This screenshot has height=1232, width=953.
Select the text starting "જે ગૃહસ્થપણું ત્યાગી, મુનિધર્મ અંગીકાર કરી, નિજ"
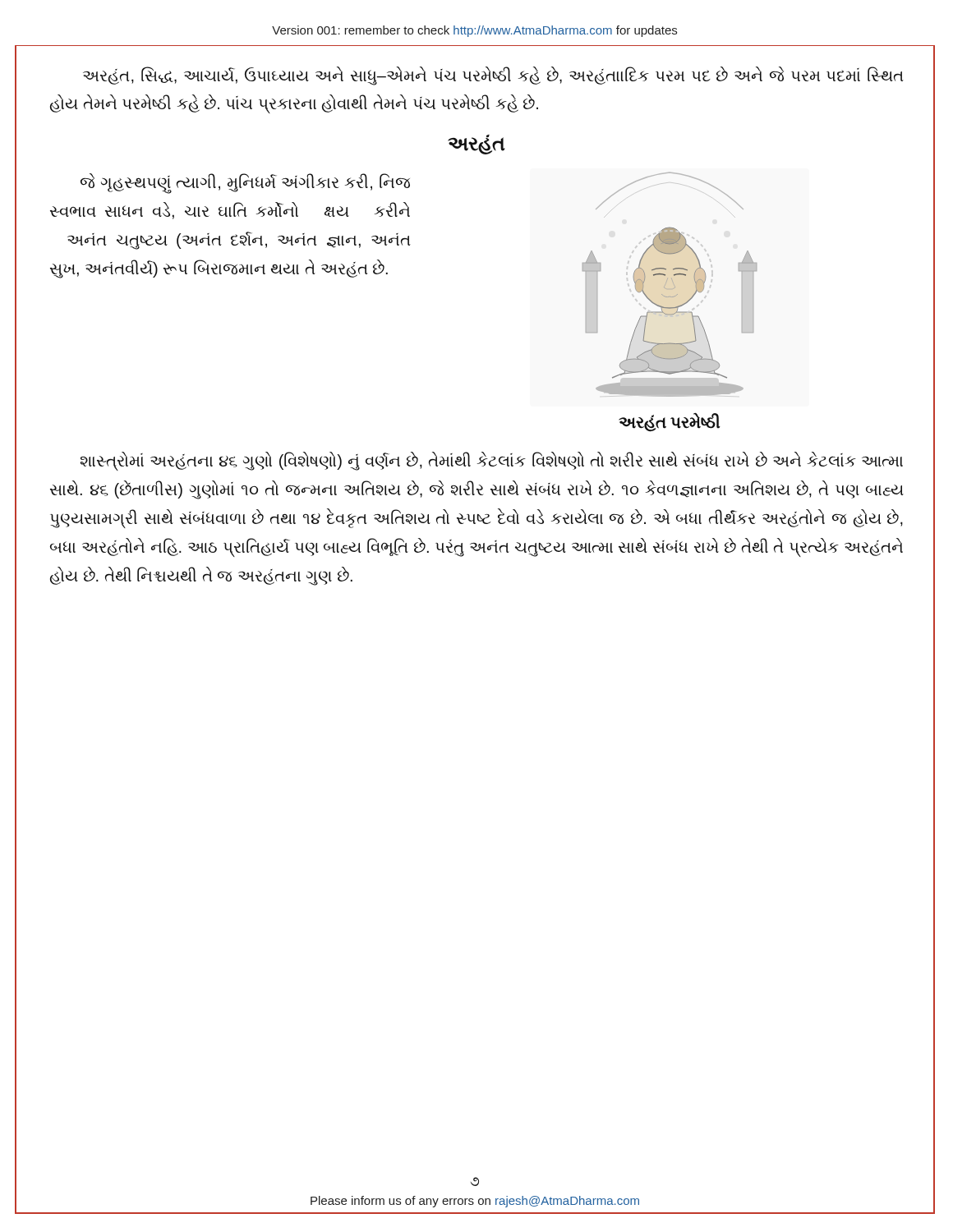click(230, 225)
